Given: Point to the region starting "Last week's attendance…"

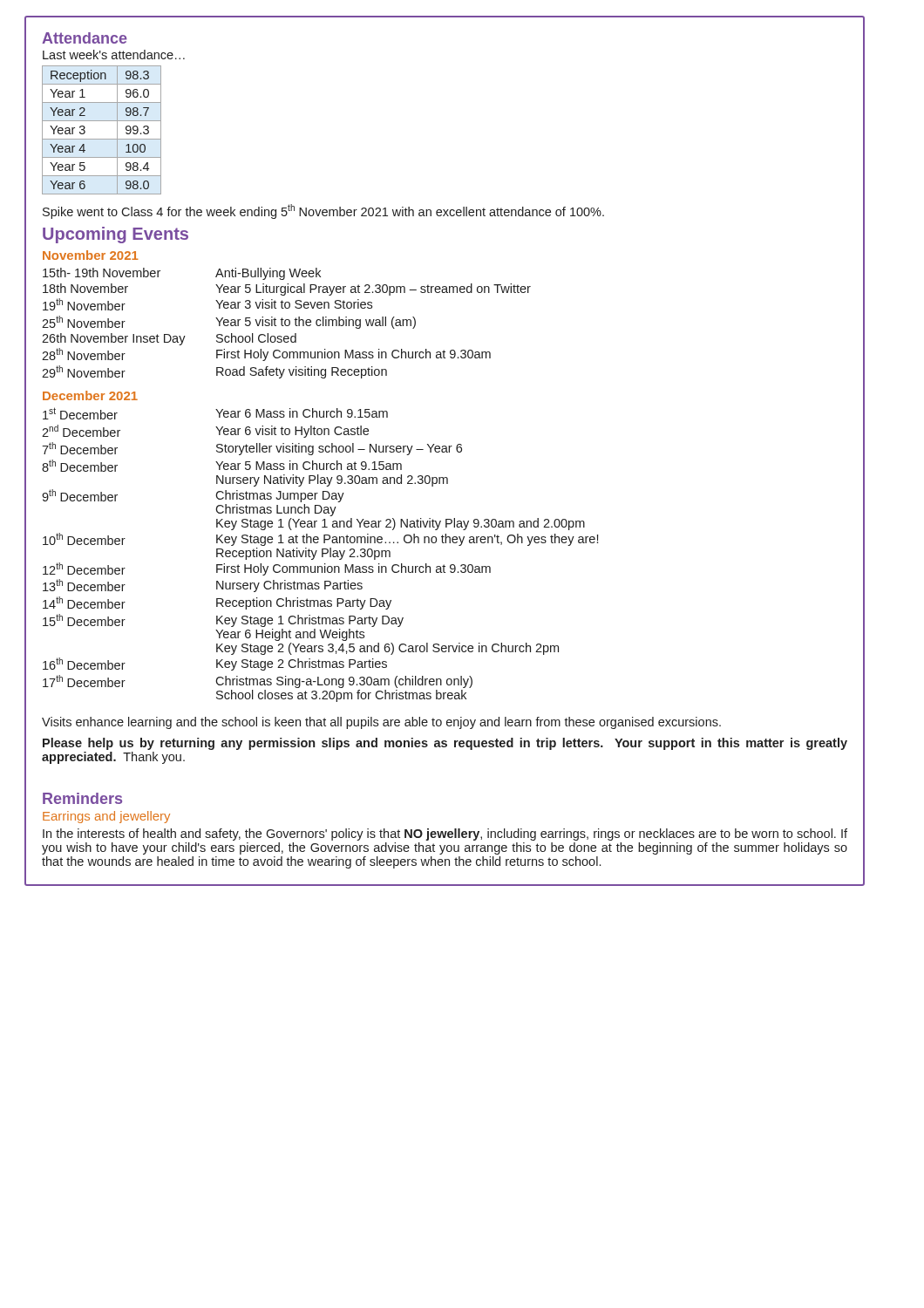Looking at the screenshot, I should pos(114,55).
